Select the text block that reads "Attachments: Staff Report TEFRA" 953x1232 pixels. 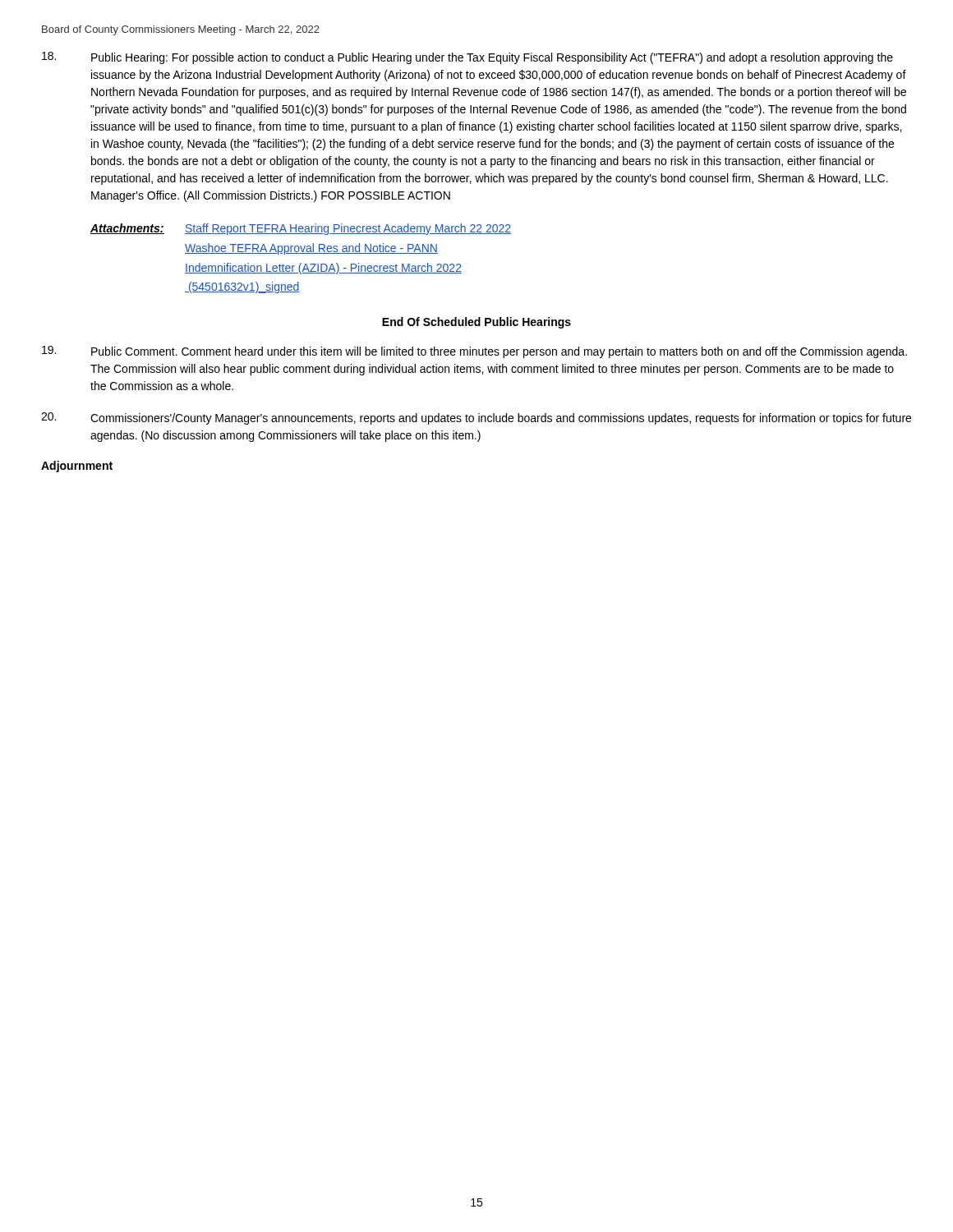pos(301,229)
